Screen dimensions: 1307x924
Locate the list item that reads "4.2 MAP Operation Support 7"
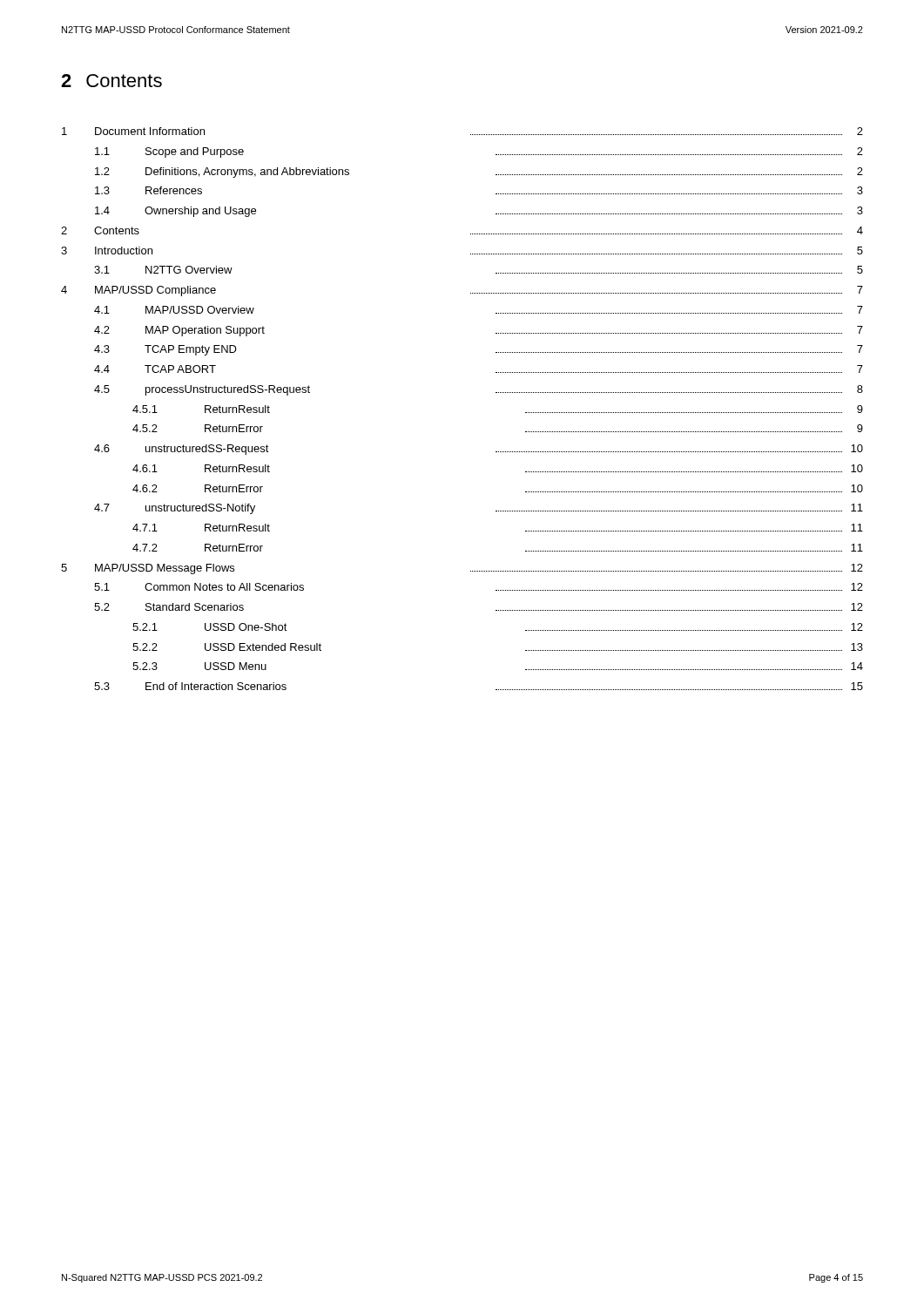point(202,331)
